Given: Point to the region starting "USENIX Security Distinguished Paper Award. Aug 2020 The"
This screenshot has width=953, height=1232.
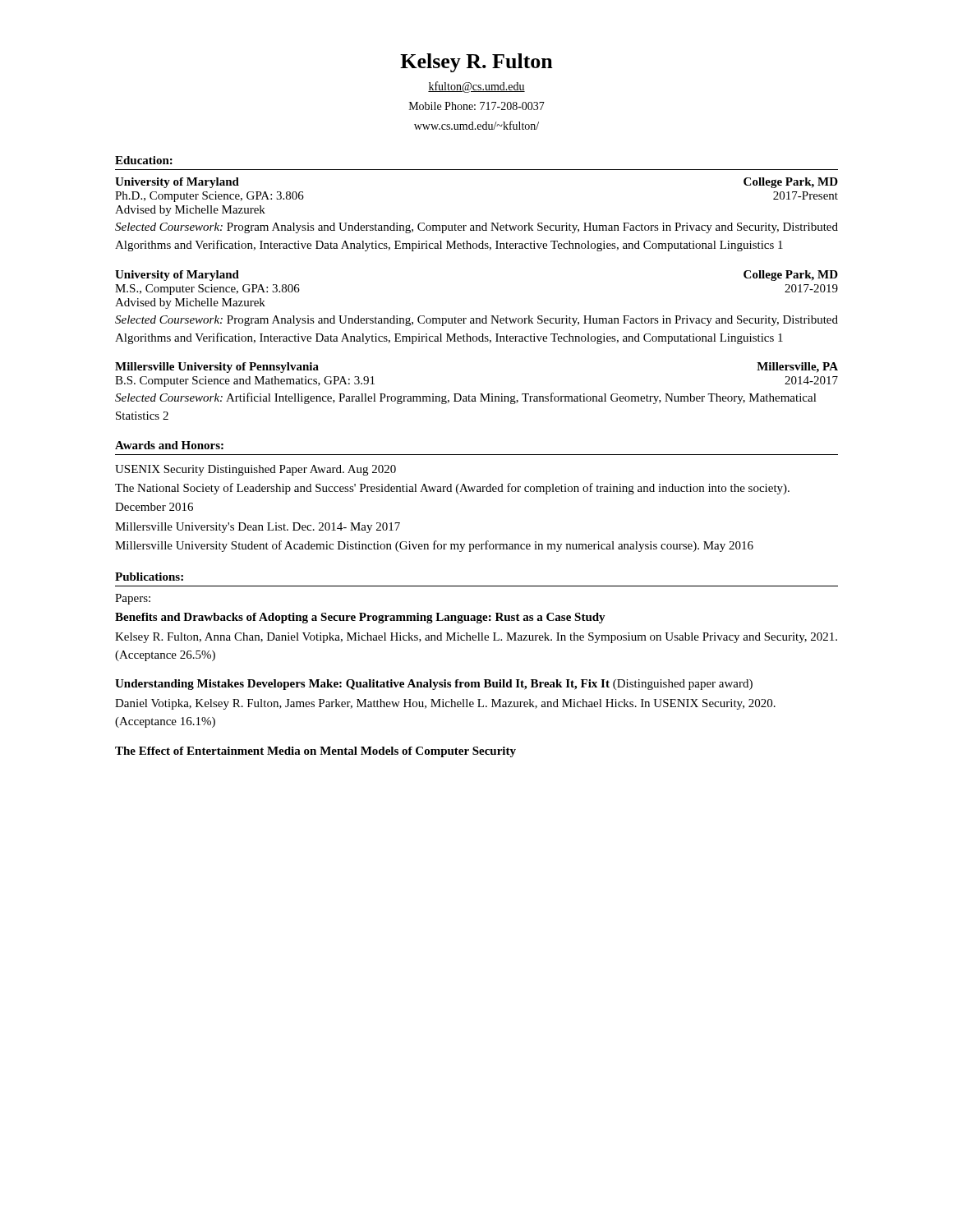Looking at the screenshot, I should (x=256, y=470).
